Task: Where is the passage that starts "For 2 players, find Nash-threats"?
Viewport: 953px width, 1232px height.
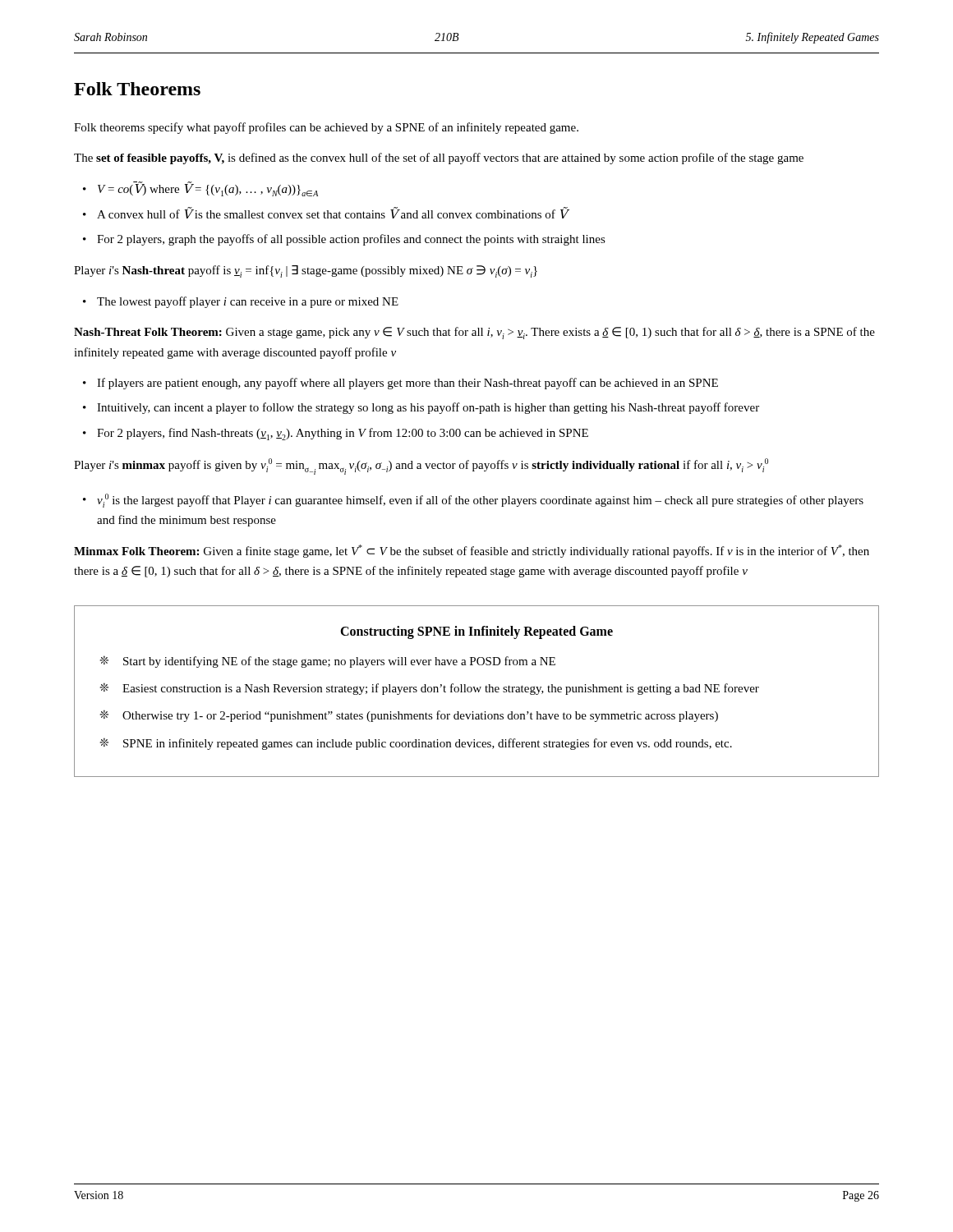Action: (x=343, y=434)
